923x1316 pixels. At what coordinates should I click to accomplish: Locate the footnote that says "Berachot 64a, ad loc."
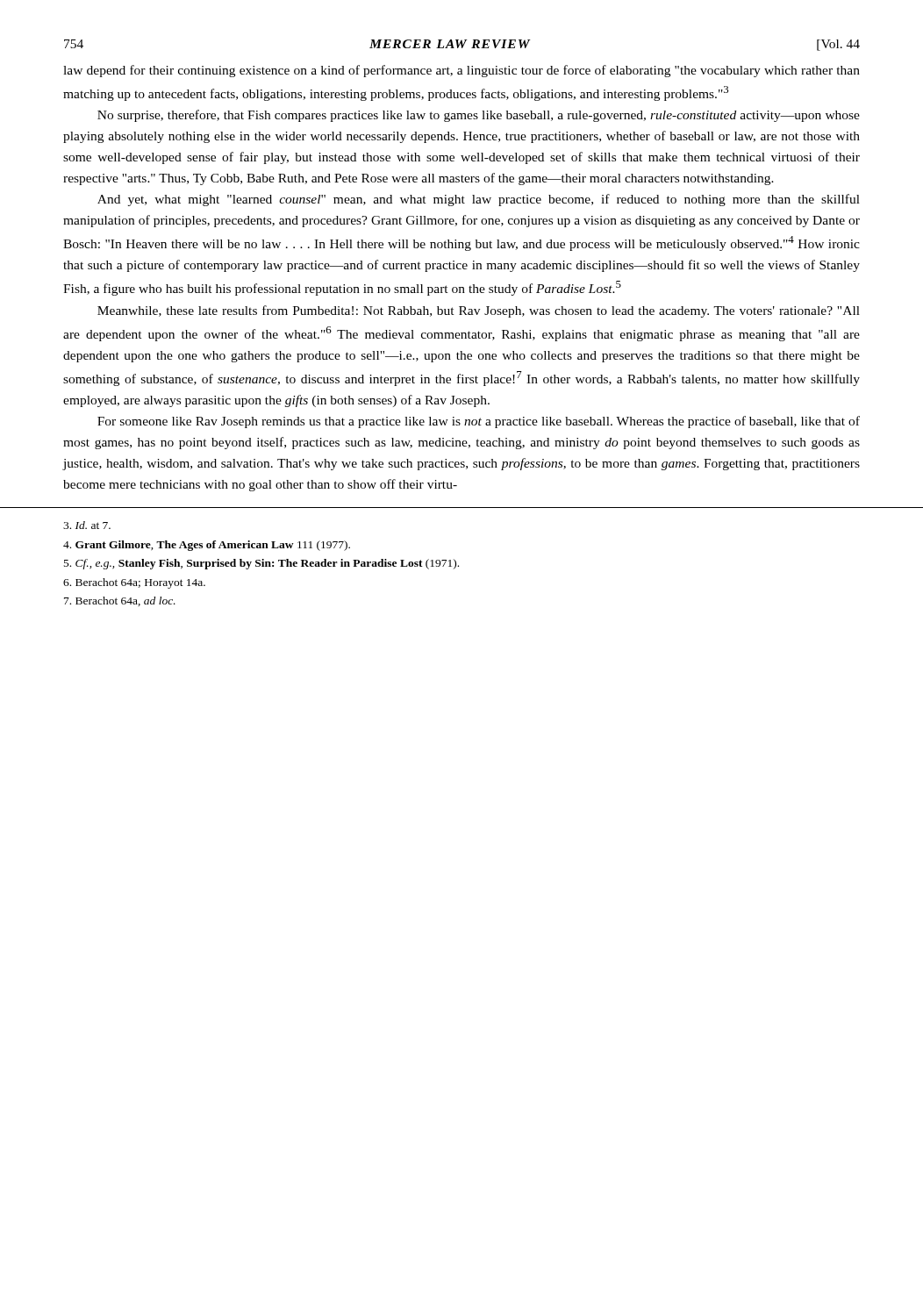tap(120, 601)
